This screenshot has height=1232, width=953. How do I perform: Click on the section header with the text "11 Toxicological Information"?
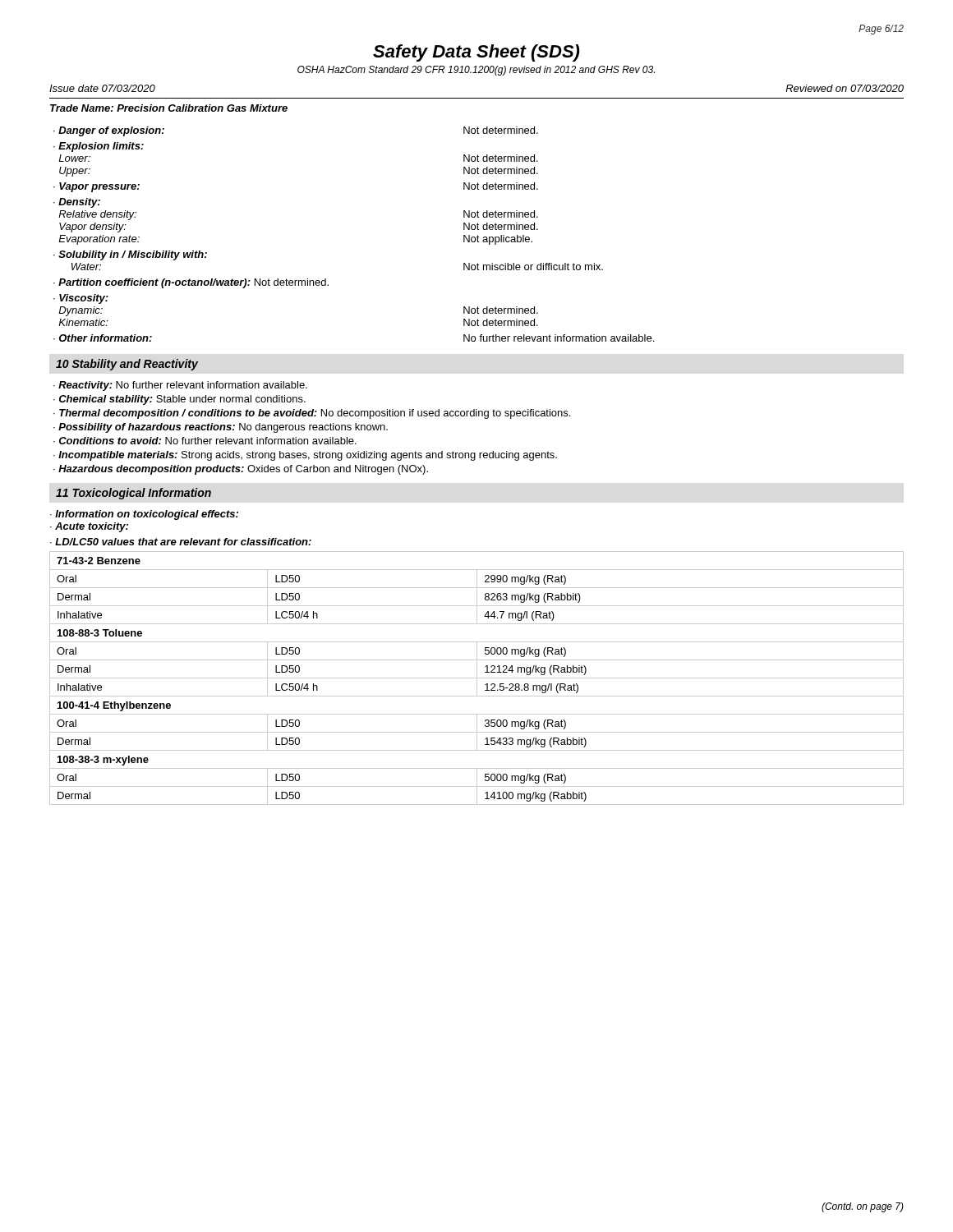point(134,493)
